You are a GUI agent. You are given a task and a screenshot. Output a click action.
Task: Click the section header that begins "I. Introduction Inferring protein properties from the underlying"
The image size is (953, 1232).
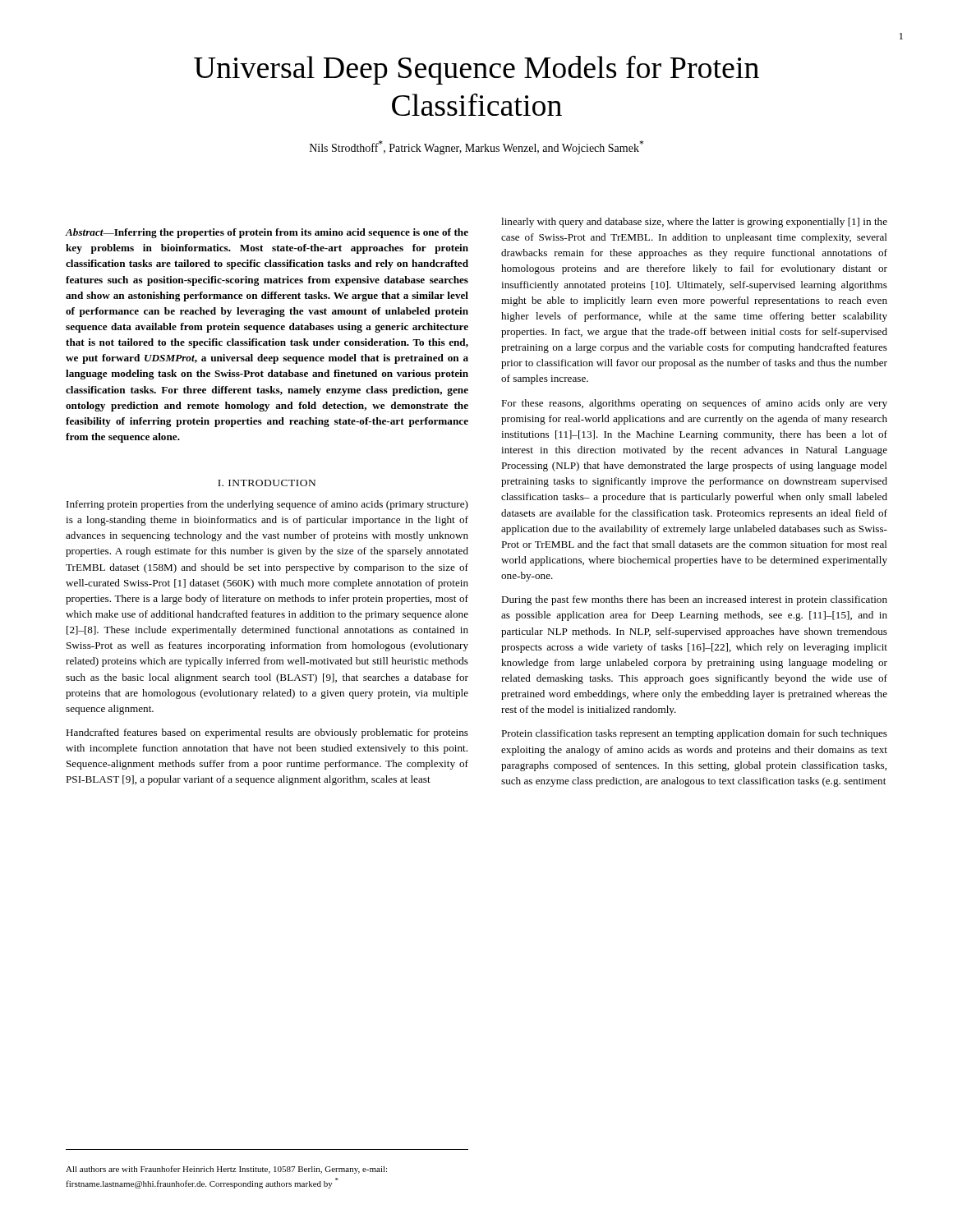[x=267, y=632]
